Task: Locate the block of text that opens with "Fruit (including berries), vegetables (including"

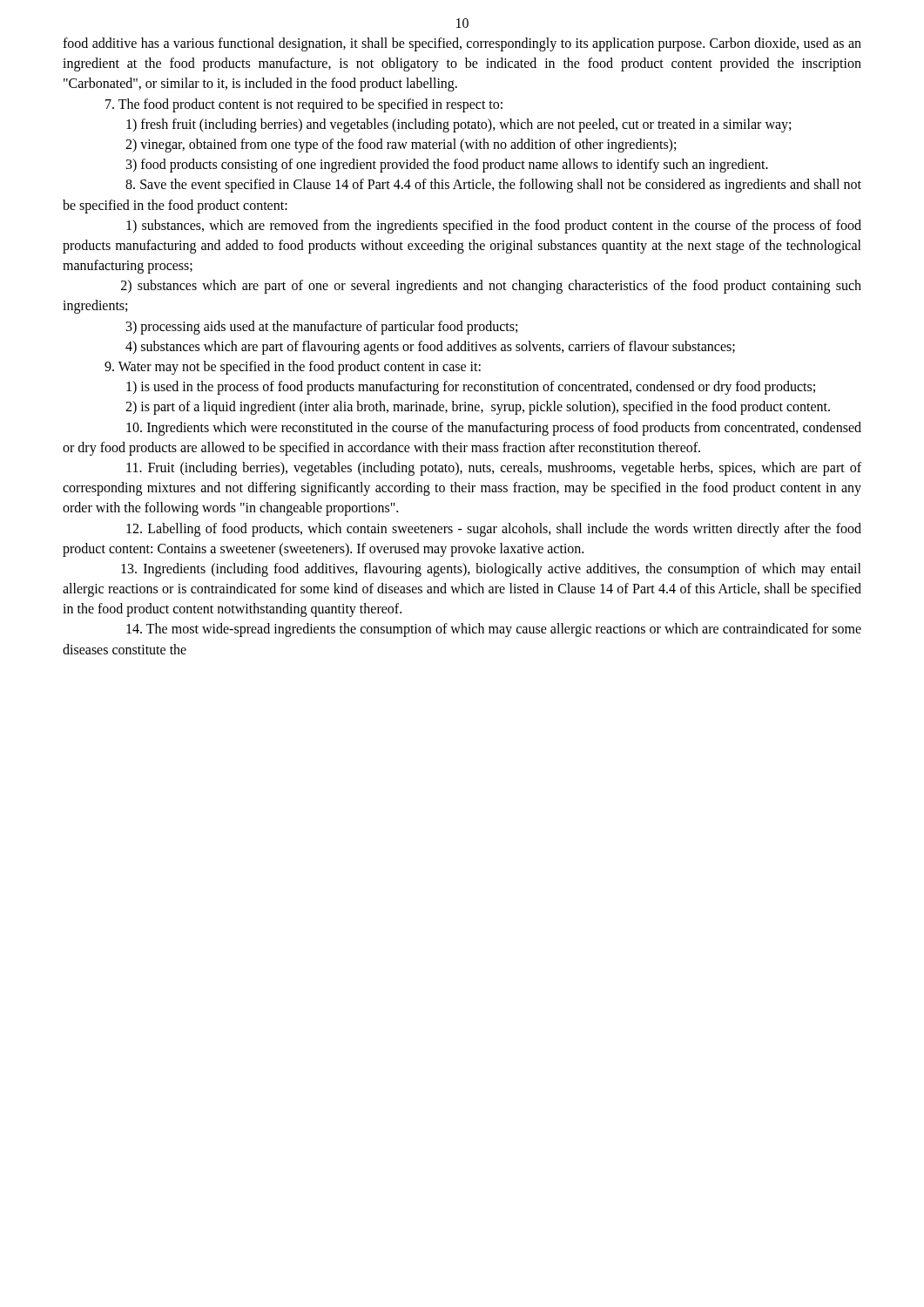Action: pos(462,488)
